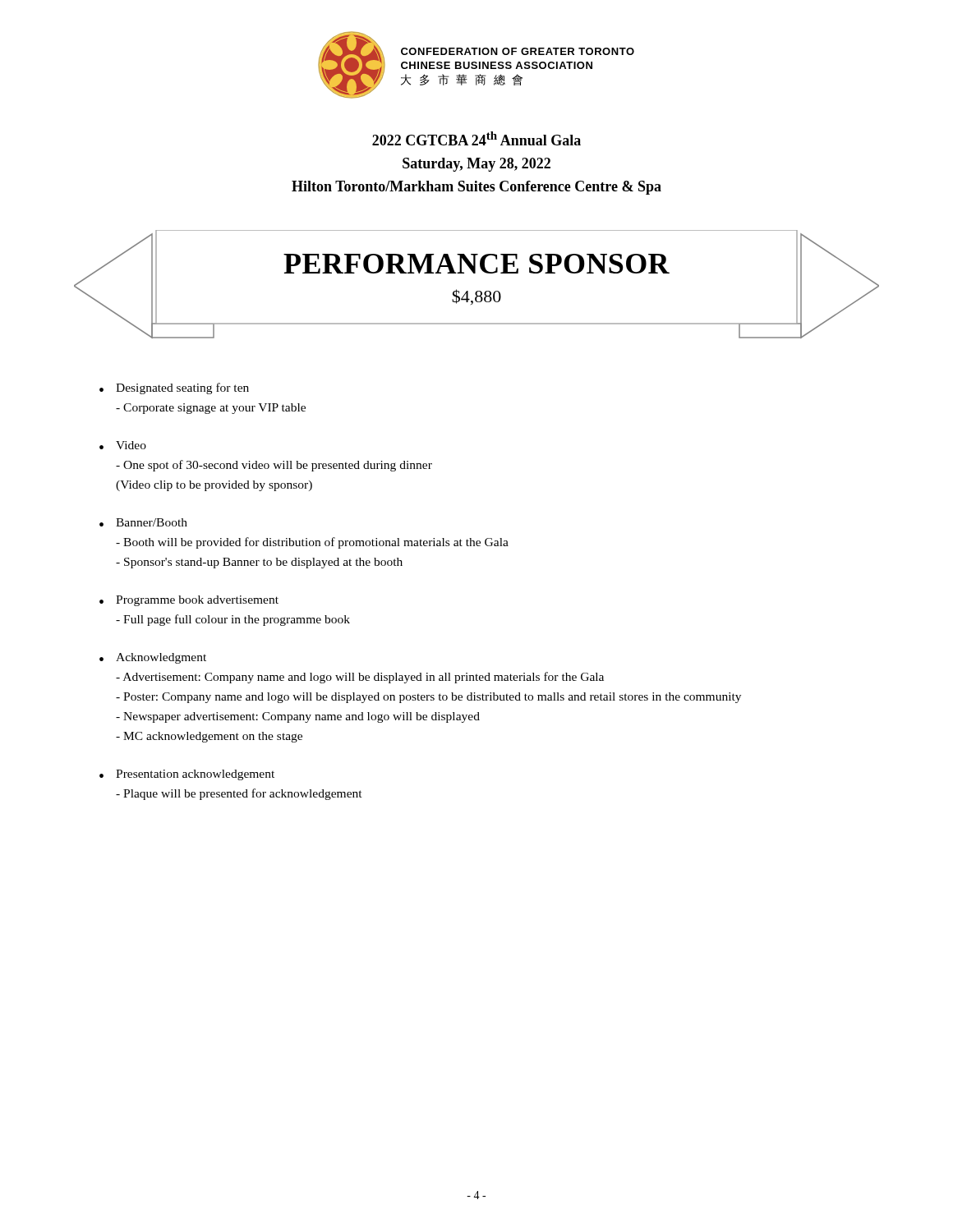Point to the text starting "2022 CGTCBA 24th Annual Gala Saturday, May 28,"
Viewport: 953px width, 1232px height.
(476, 163)
